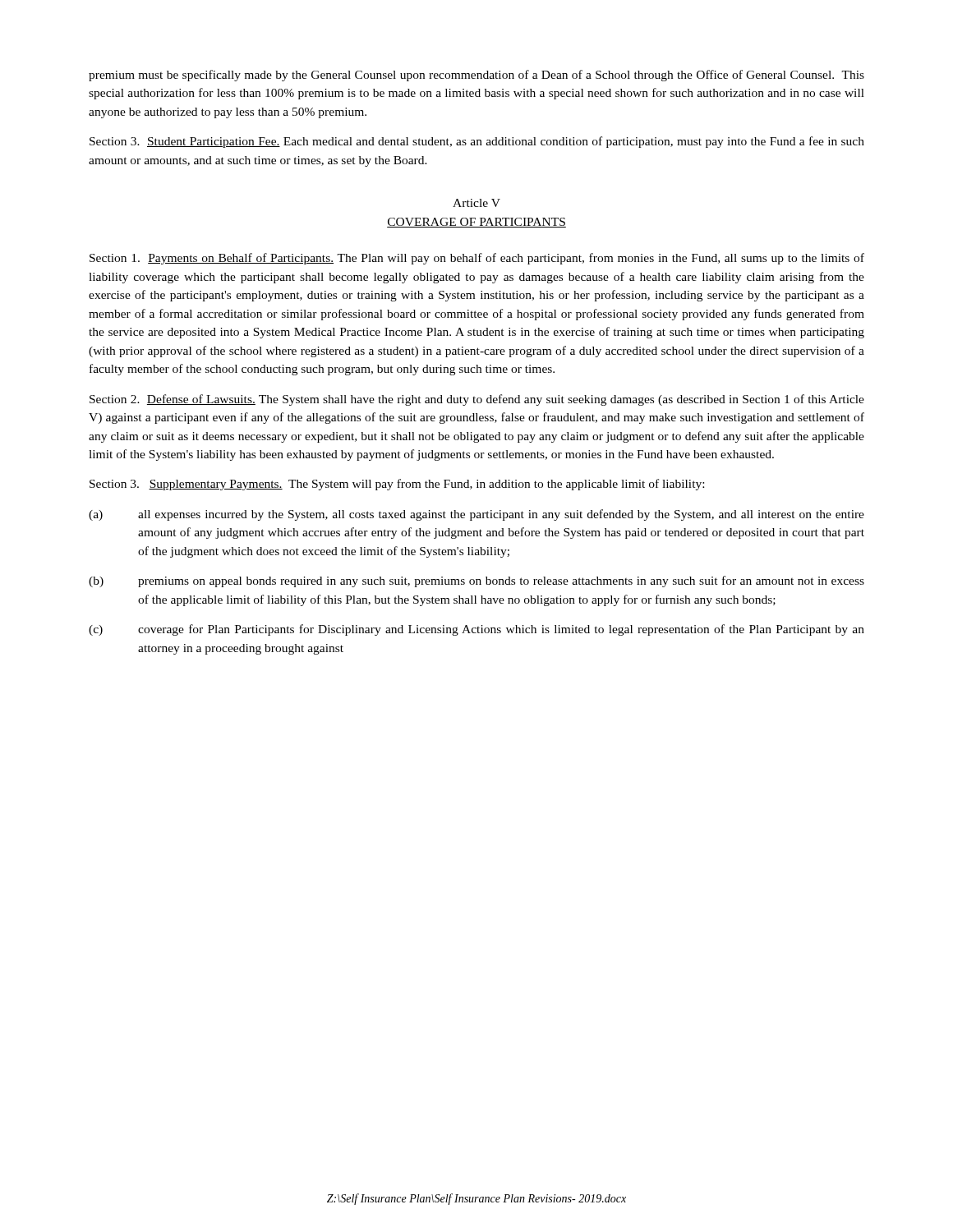This screenshot has width=953, height=1232.
Task: Find the region starting "Section 3. Supplementary Payments. The"
Action: point(476,484)
